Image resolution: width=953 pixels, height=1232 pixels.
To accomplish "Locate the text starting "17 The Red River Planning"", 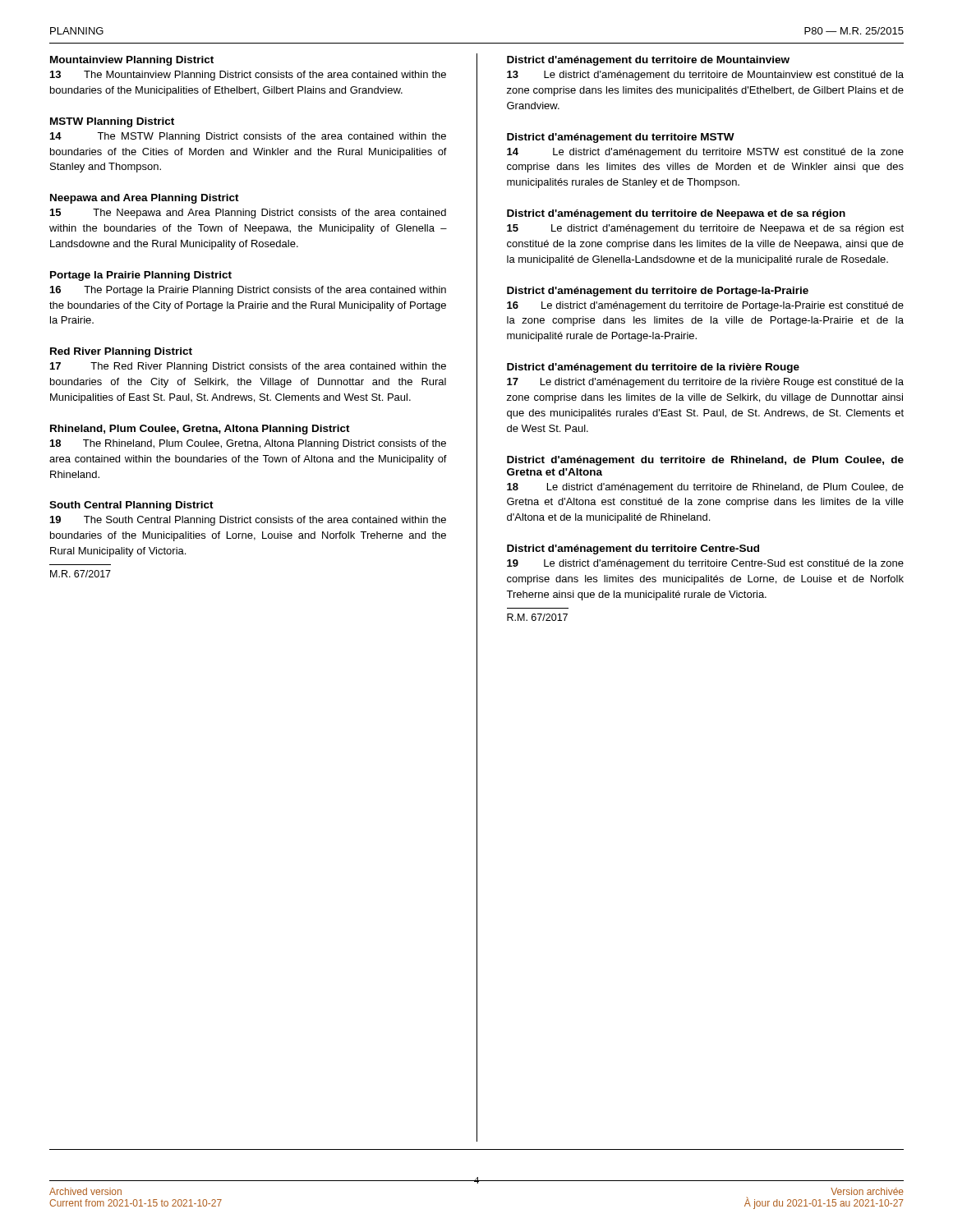I will tap(248, 382).
